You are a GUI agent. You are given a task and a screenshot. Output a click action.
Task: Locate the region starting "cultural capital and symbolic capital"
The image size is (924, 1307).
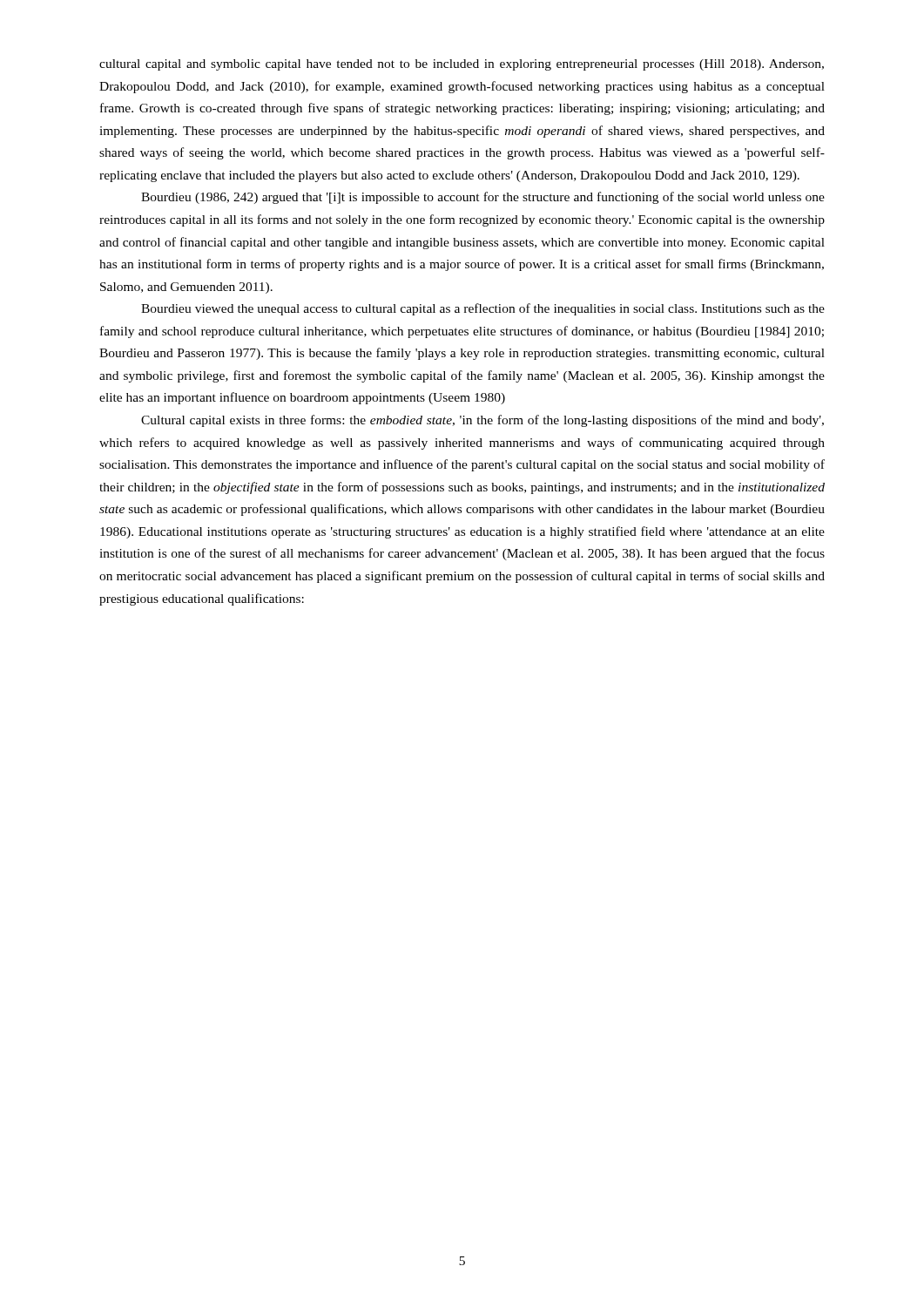coord(462,119)
